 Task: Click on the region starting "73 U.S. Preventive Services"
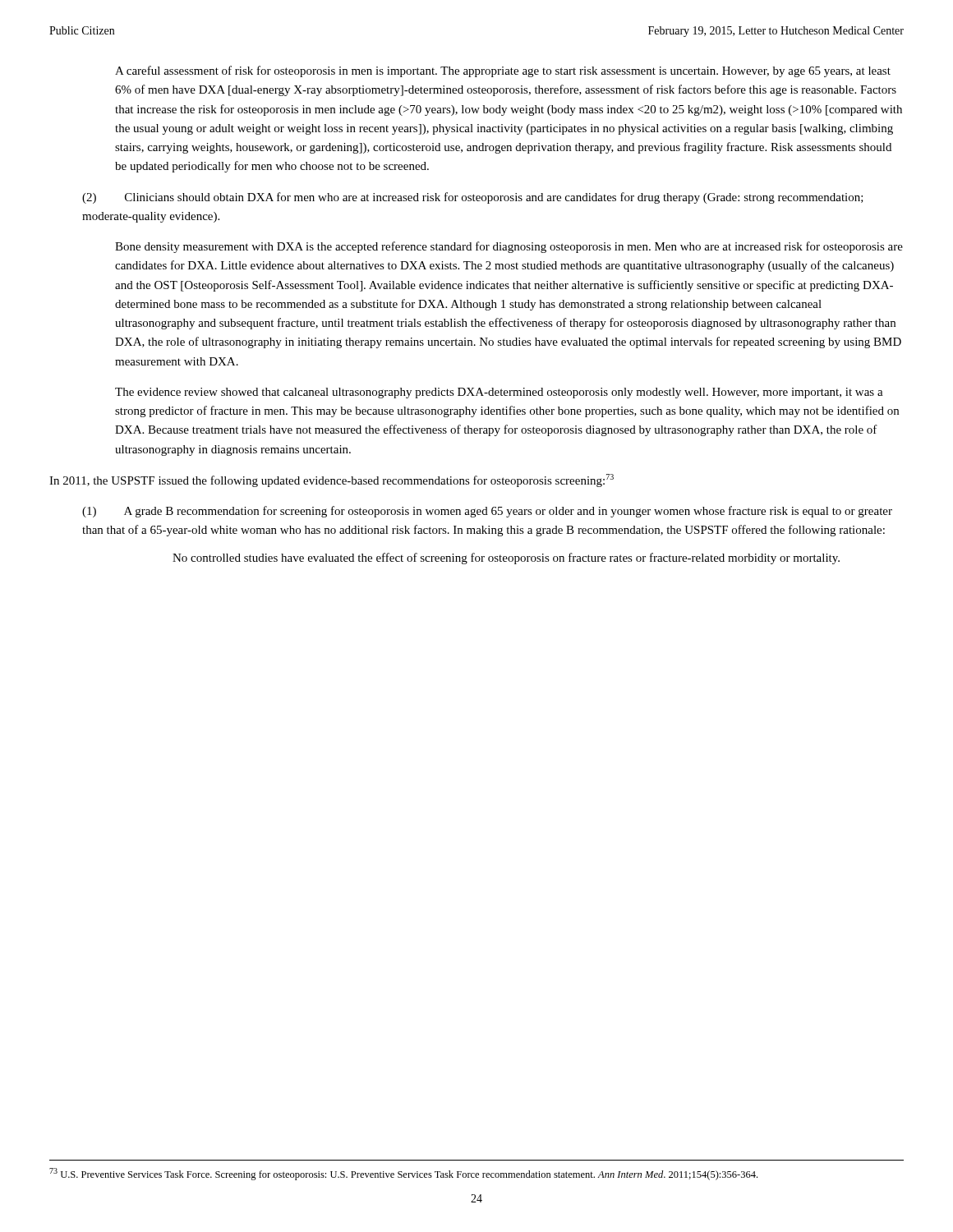404,1174
